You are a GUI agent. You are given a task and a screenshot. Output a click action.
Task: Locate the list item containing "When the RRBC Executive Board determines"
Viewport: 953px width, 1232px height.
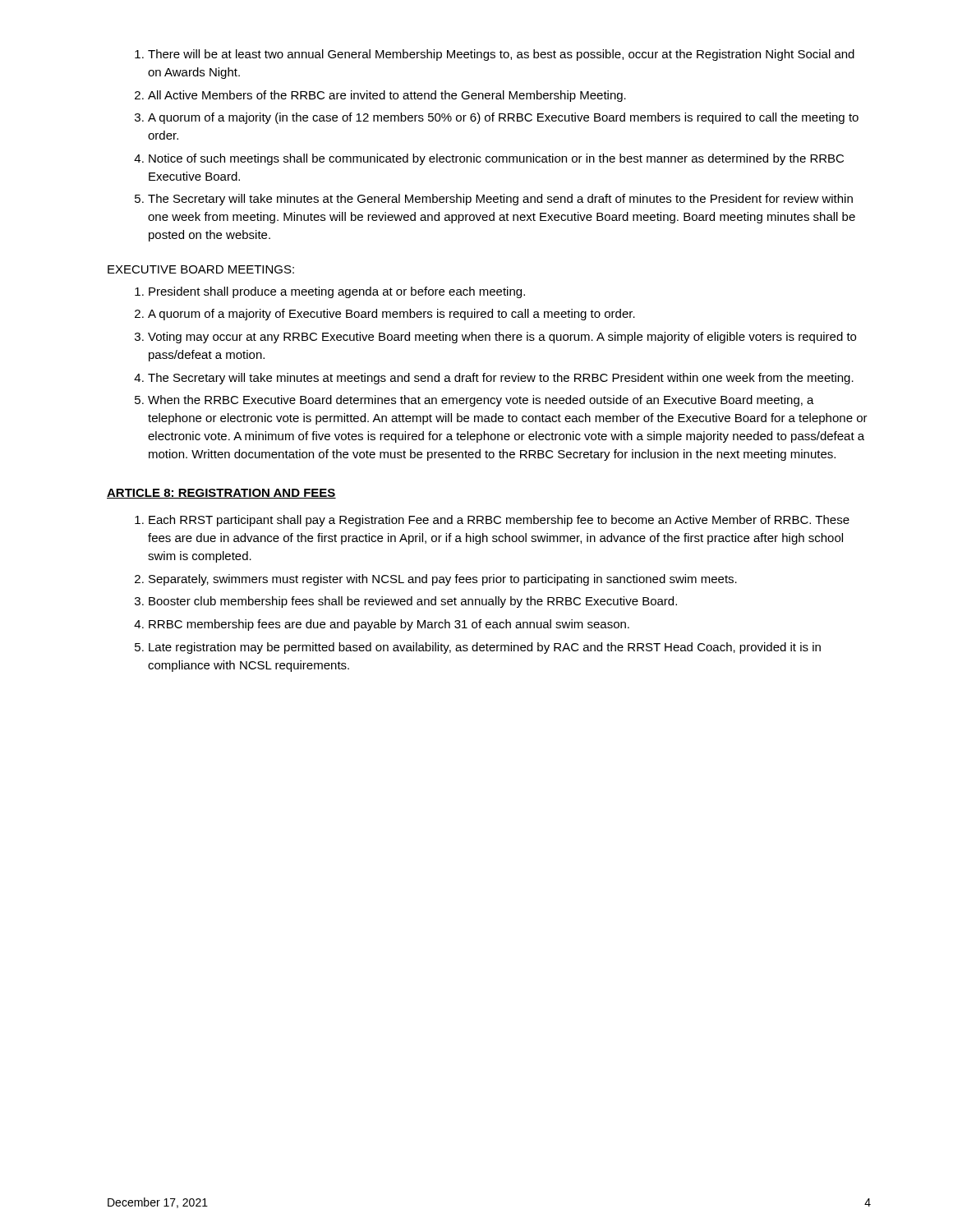point(509,427)
